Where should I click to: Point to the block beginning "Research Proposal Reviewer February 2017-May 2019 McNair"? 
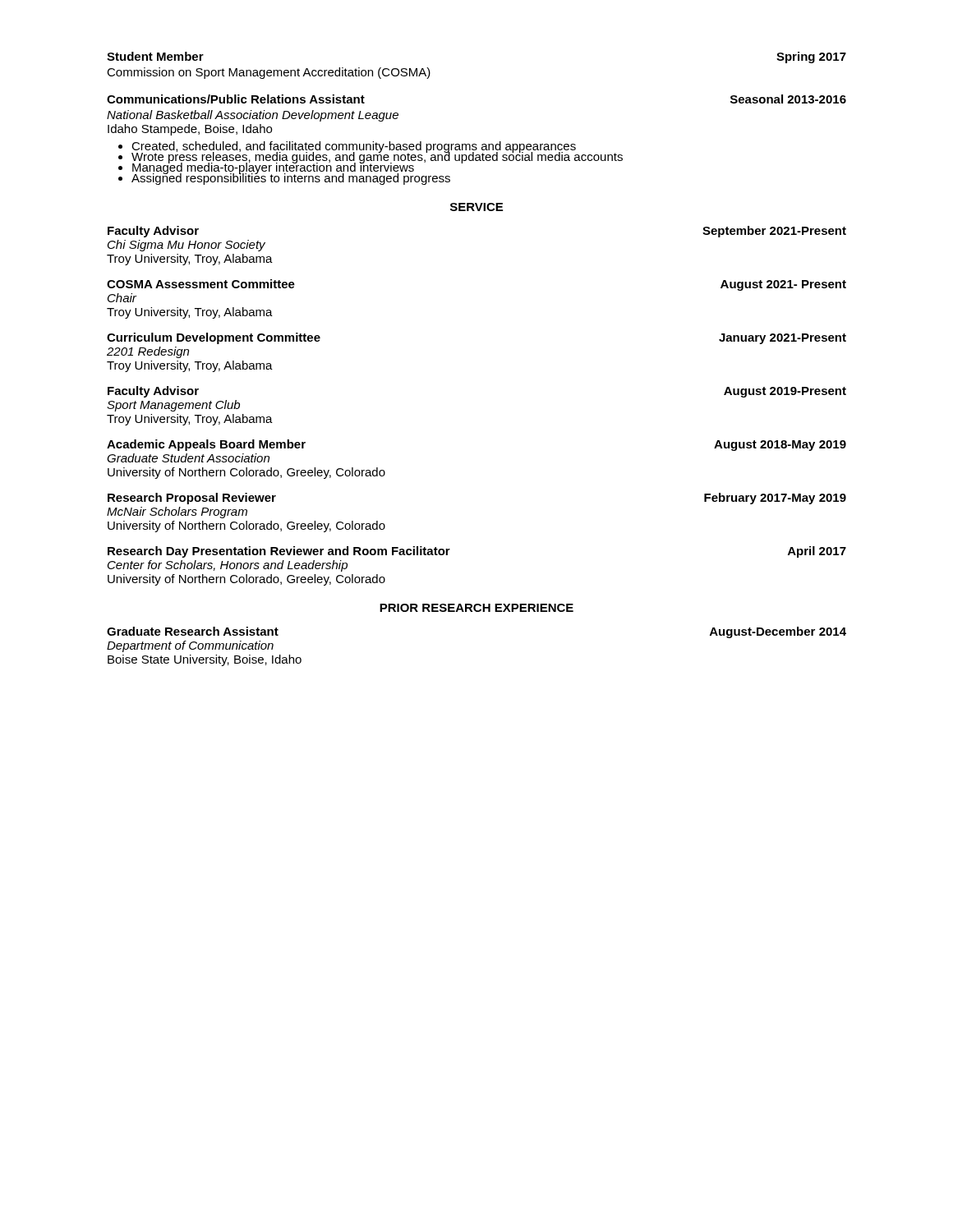[x=196, y=498]
